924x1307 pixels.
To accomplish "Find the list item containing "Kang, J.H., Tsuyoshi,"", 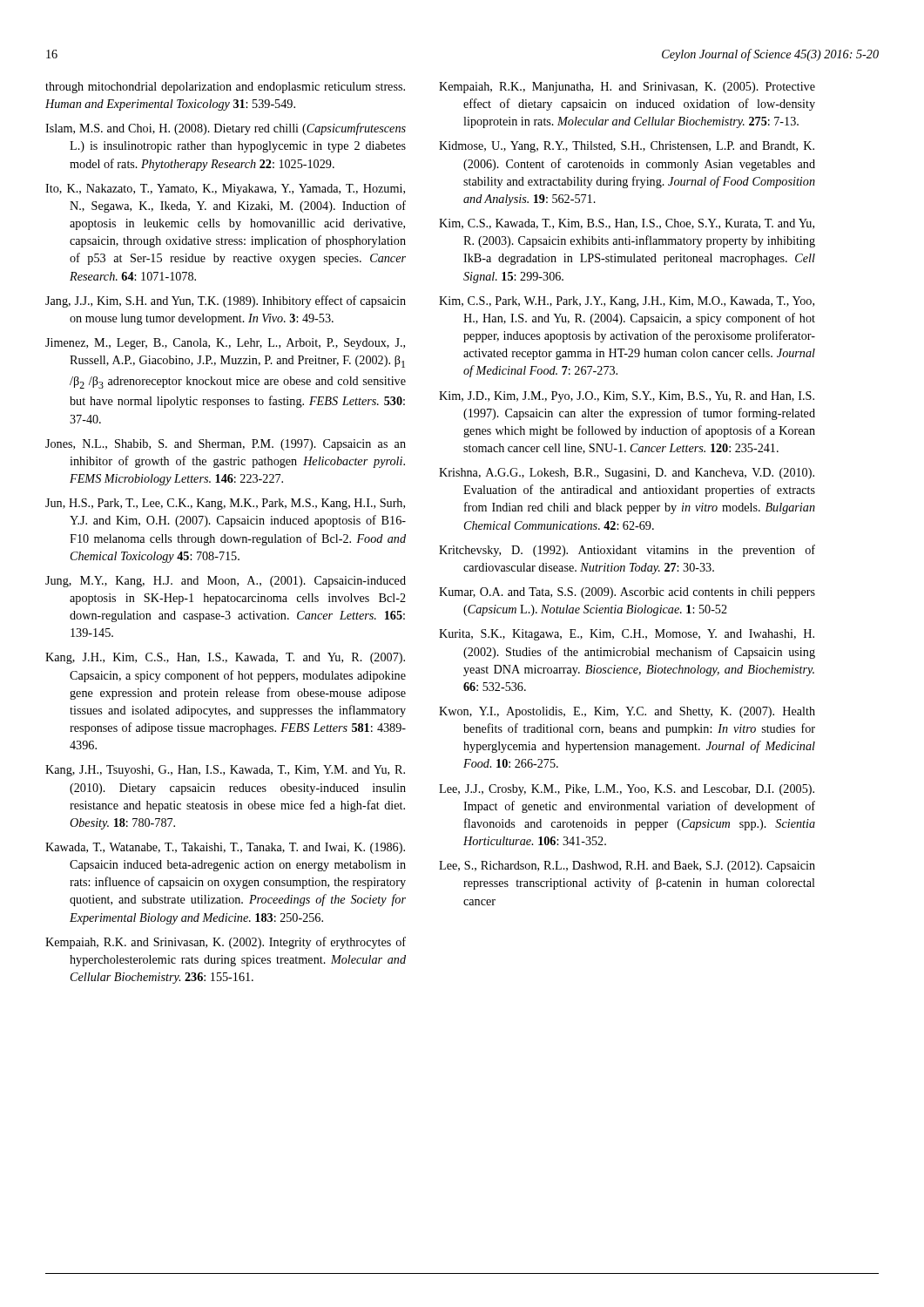I will tap(226, 796).
